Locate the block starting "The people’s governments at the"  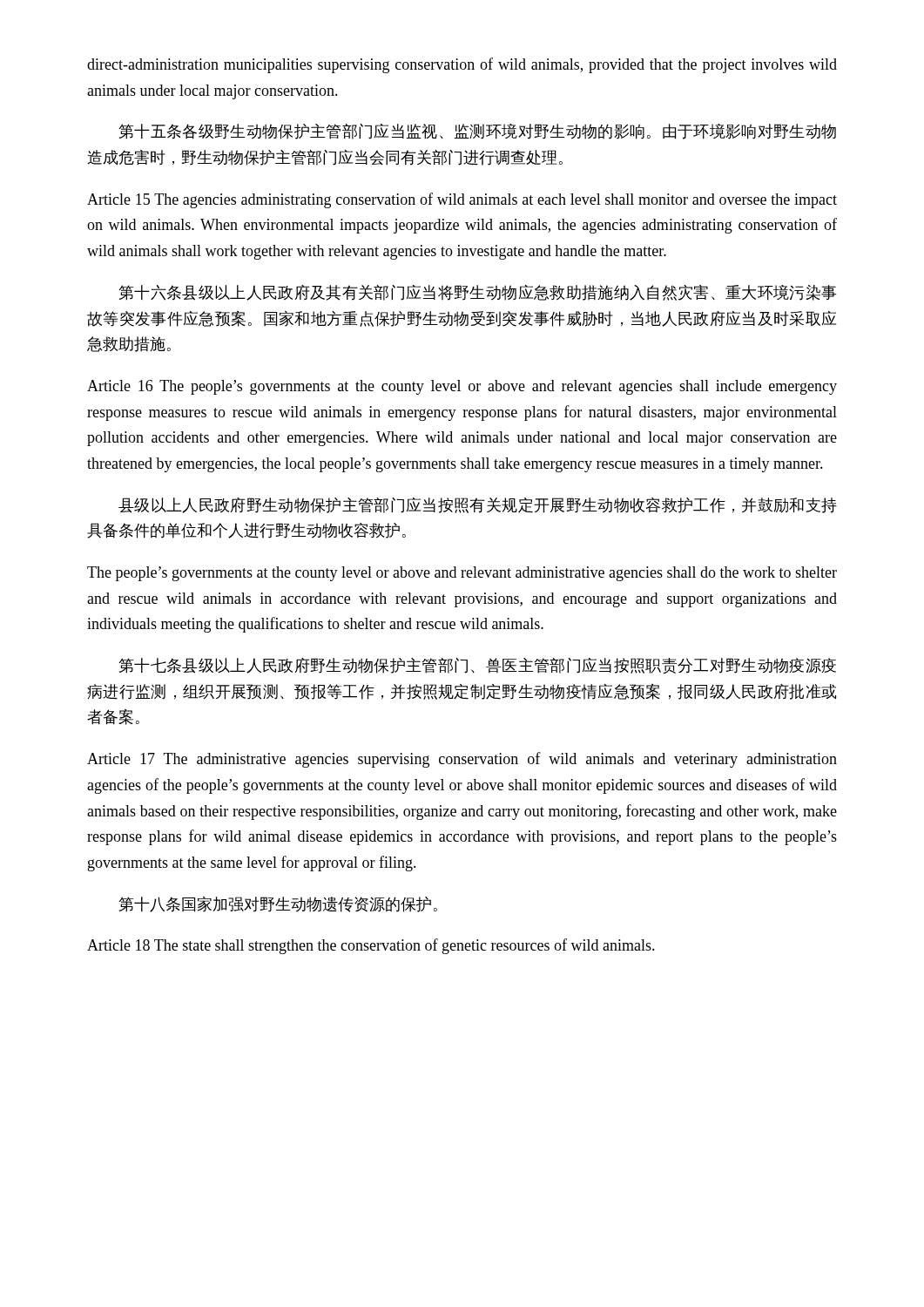pyautogui.click(x=462, y=598)
